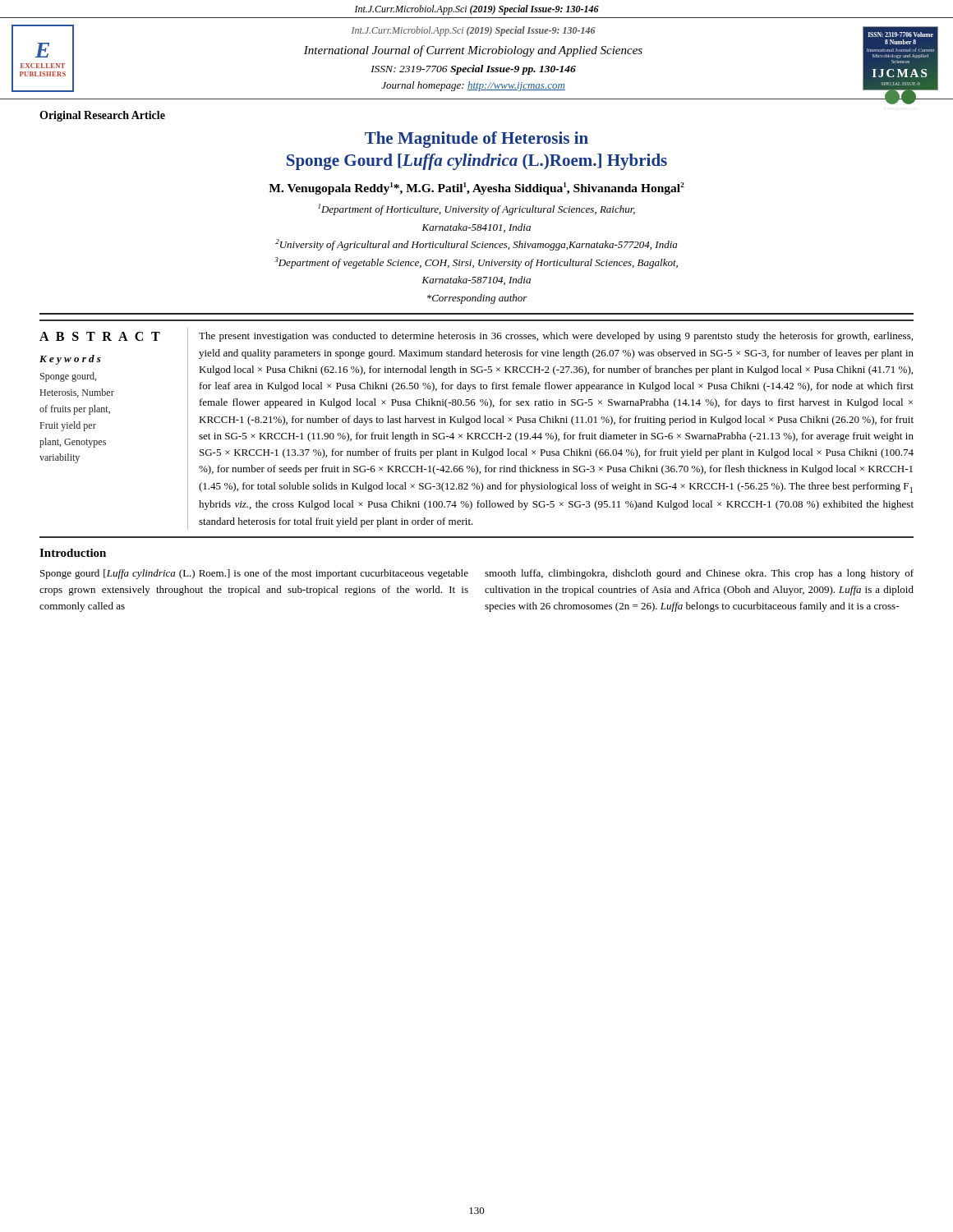The width and height of the screenshot is (953, 1232).
Task: Click on the section header with the text "K e y w o r d s"
Action: tap(70, 359)
